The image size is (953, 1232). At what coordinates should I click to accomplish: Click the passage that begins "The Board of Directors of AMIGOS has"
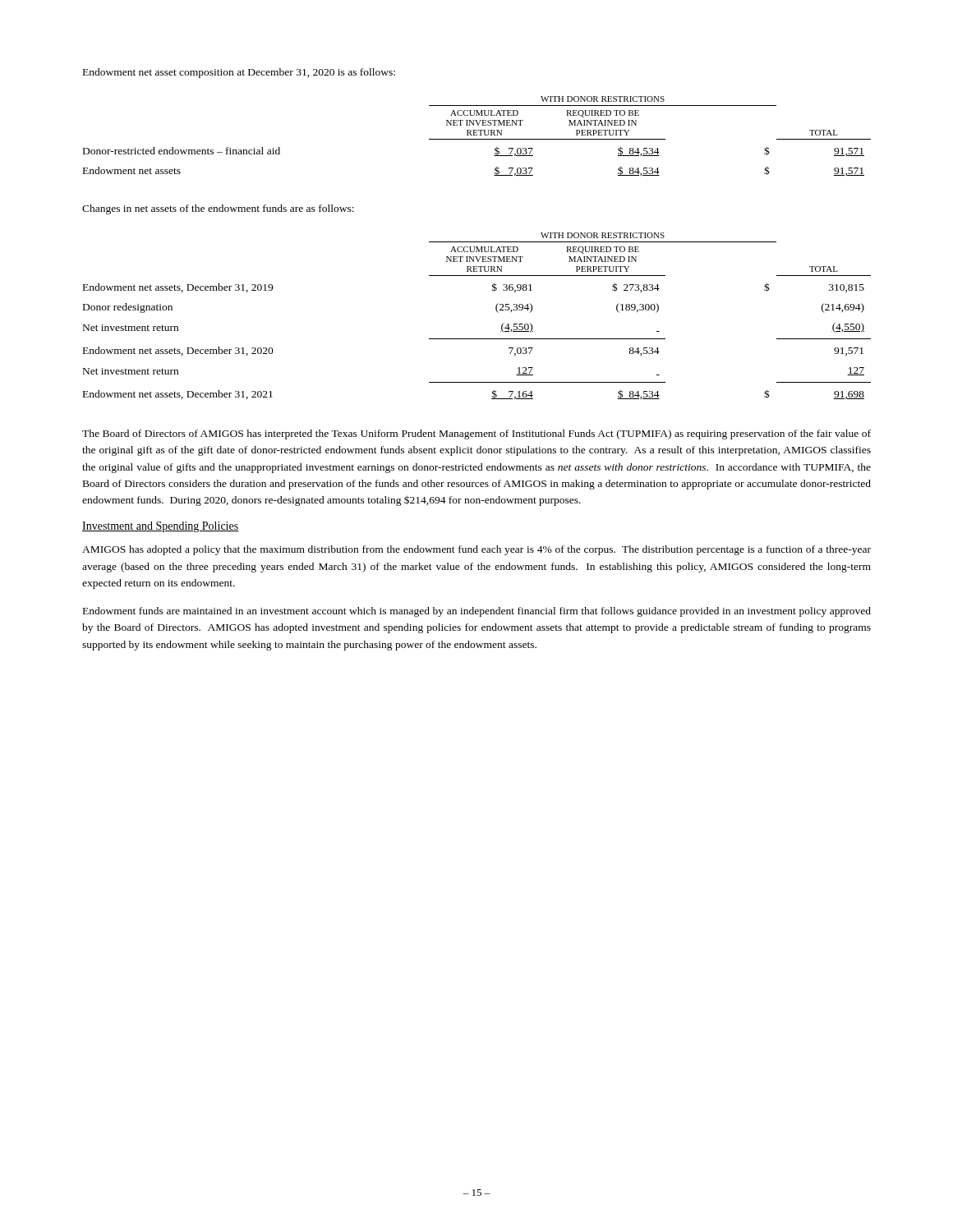tap(476, 467)
